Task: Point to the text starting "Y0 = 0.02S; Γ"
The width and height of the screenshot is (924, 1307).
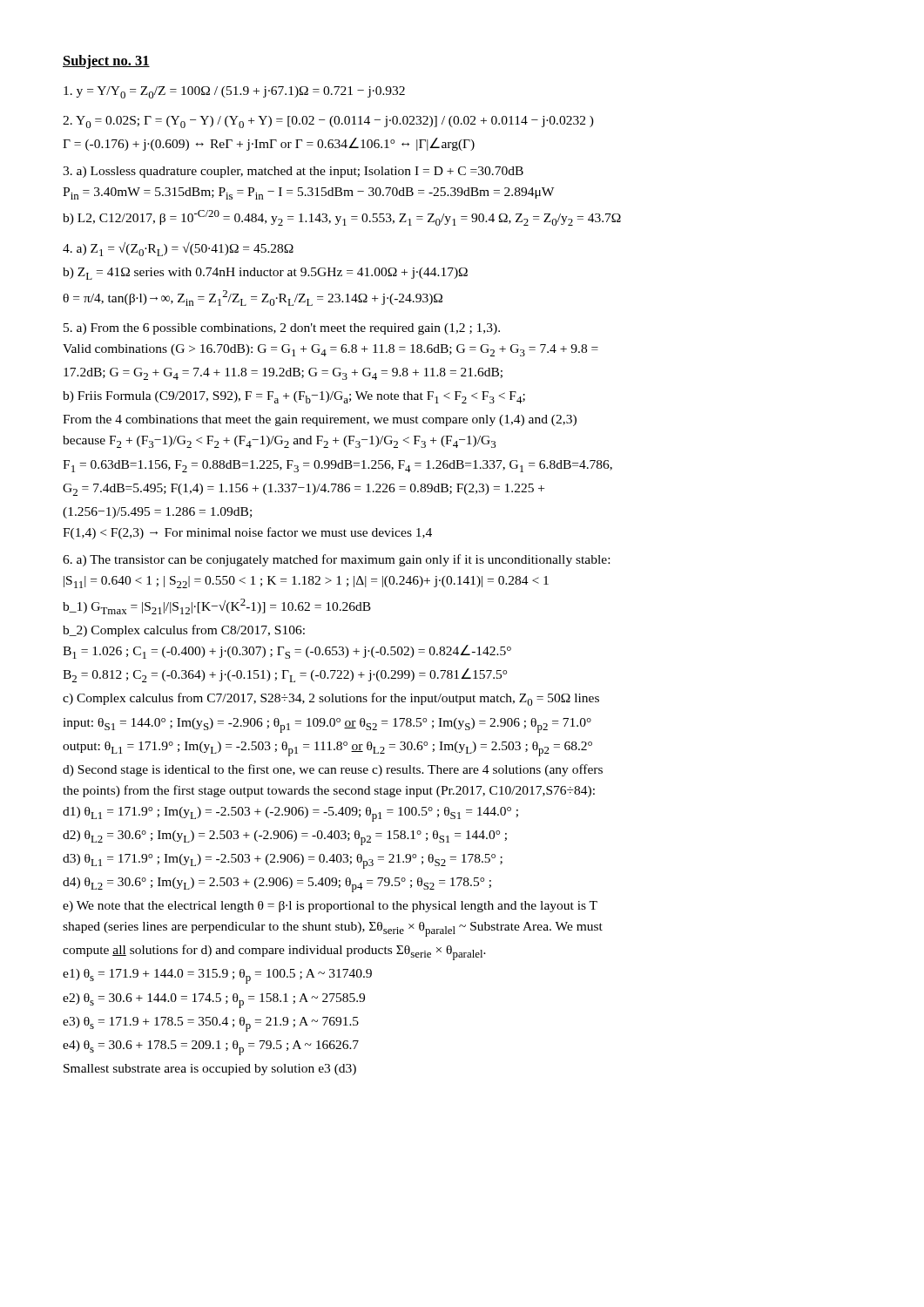Action: pyautogui.click(x=328, y=132)
